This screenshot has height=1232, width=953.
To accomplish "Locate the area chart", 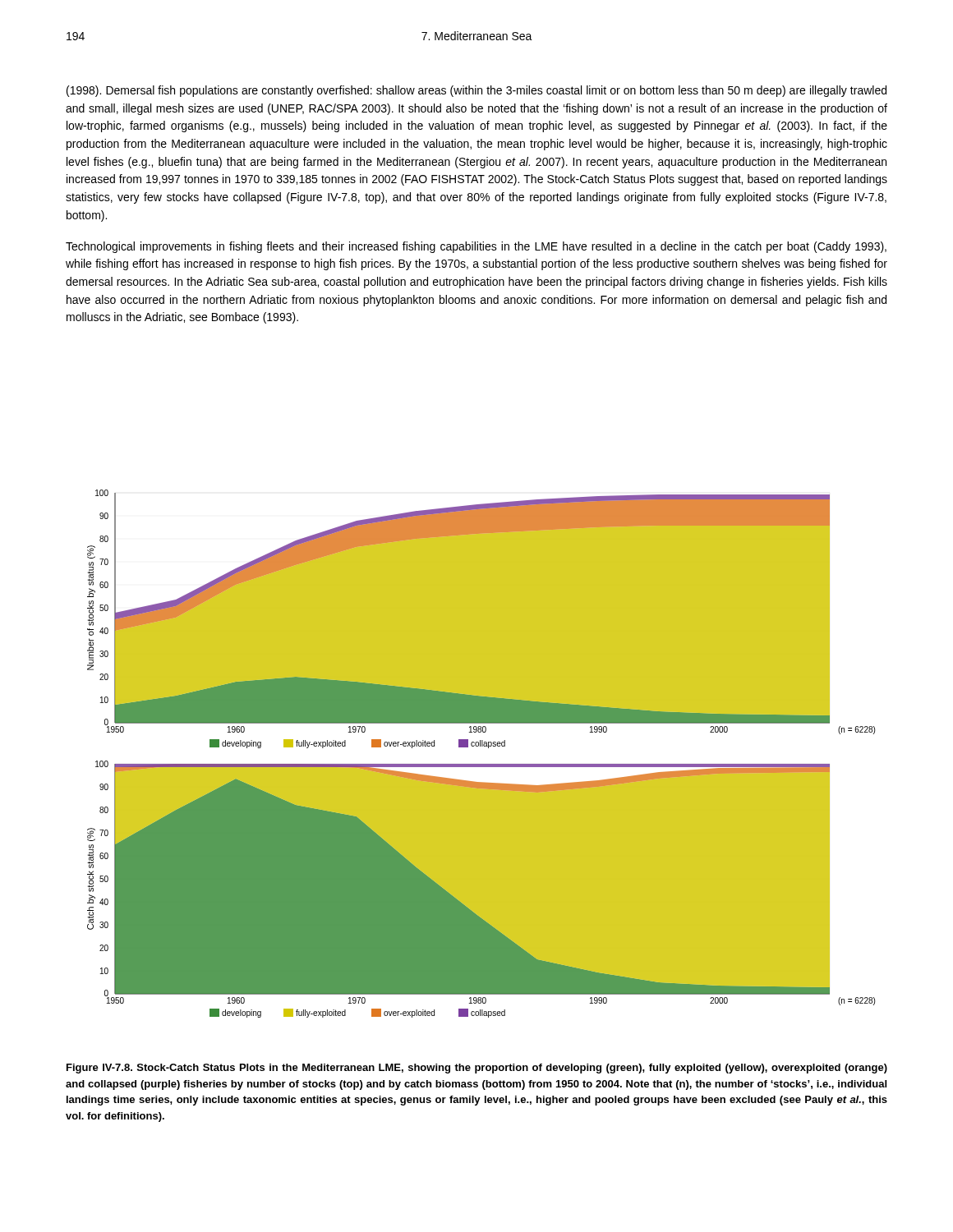I will [476, 757].
